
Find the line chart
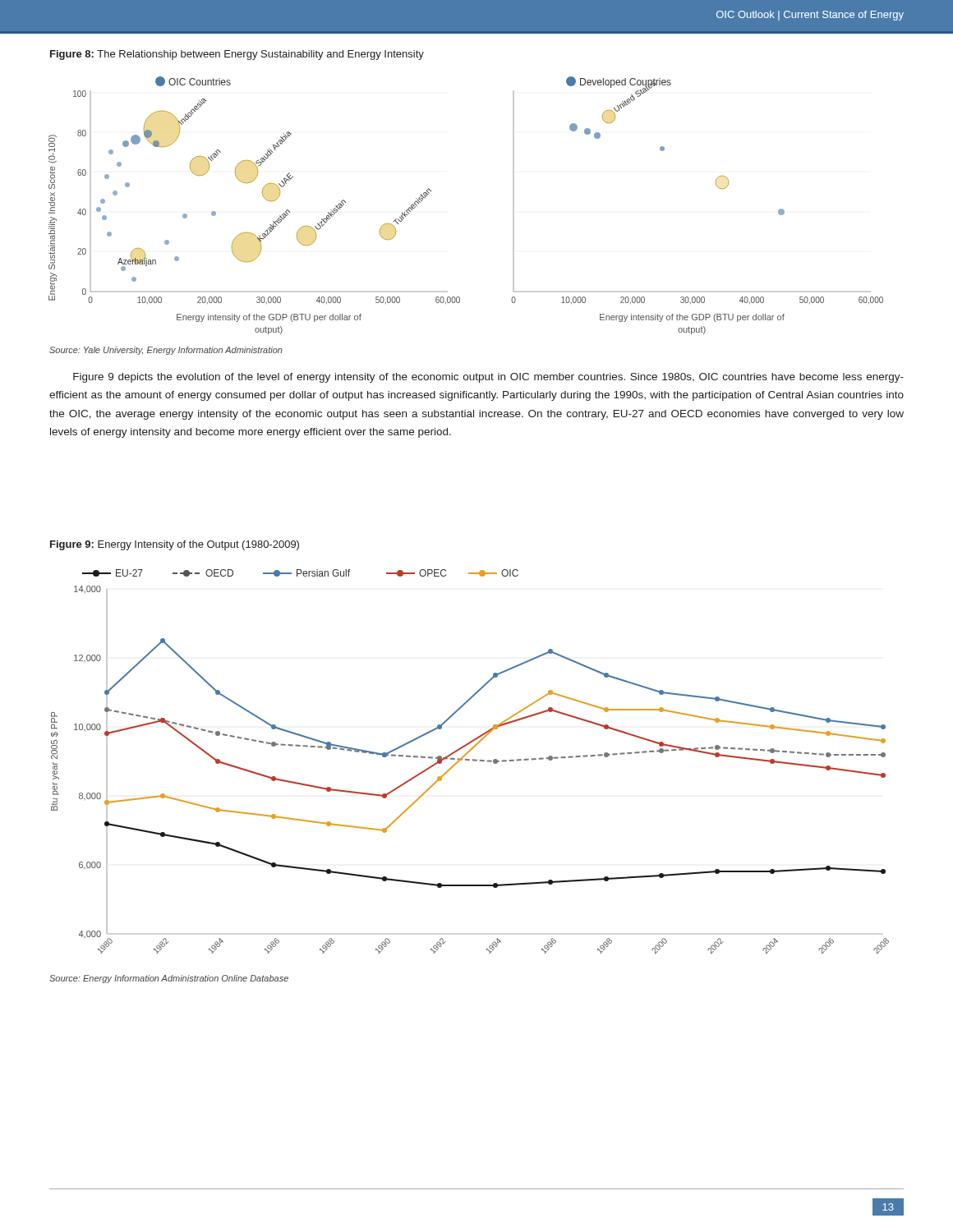pos(481,763)
